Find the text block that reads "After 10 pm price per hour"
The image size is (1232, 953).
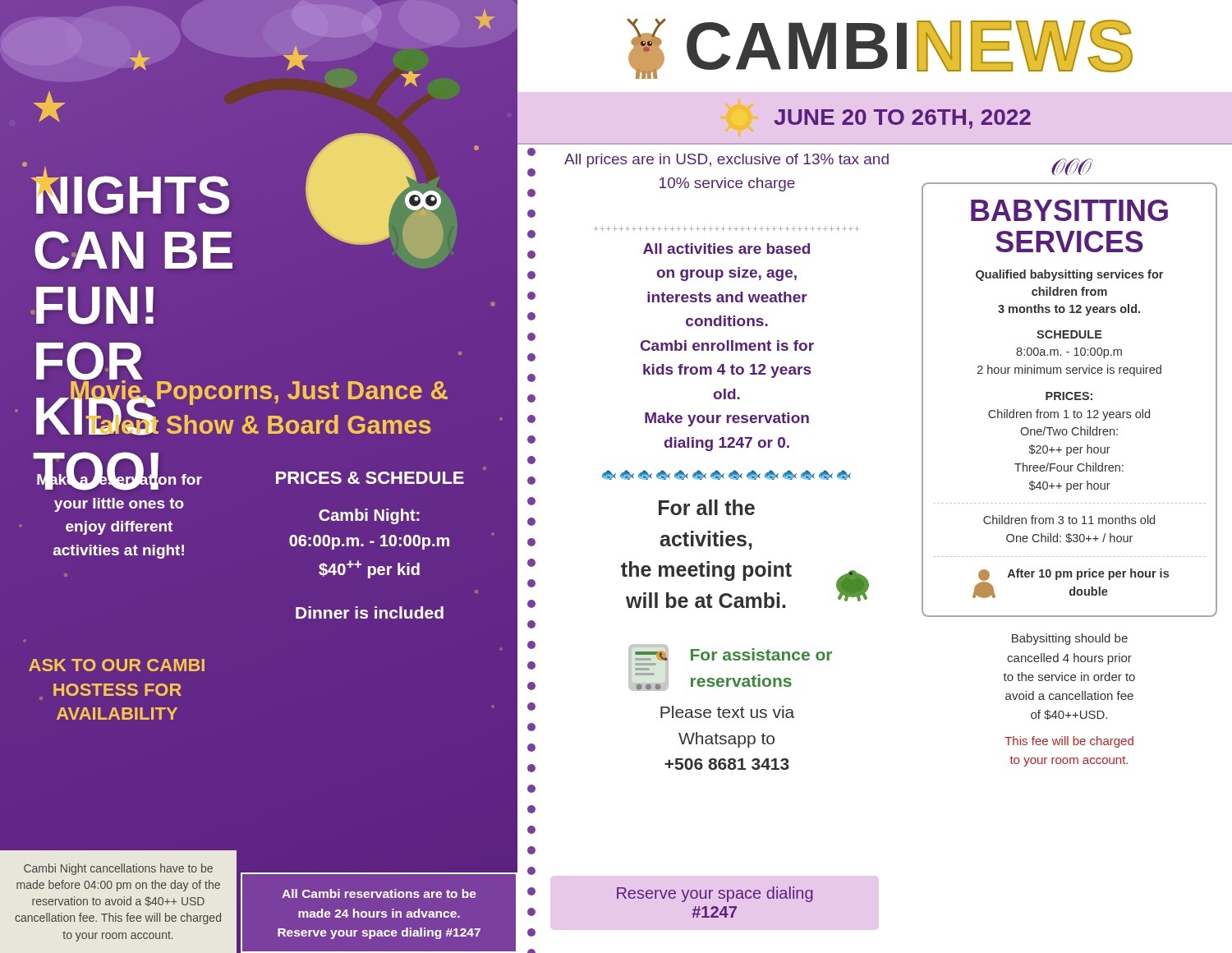pos(1088,582)
